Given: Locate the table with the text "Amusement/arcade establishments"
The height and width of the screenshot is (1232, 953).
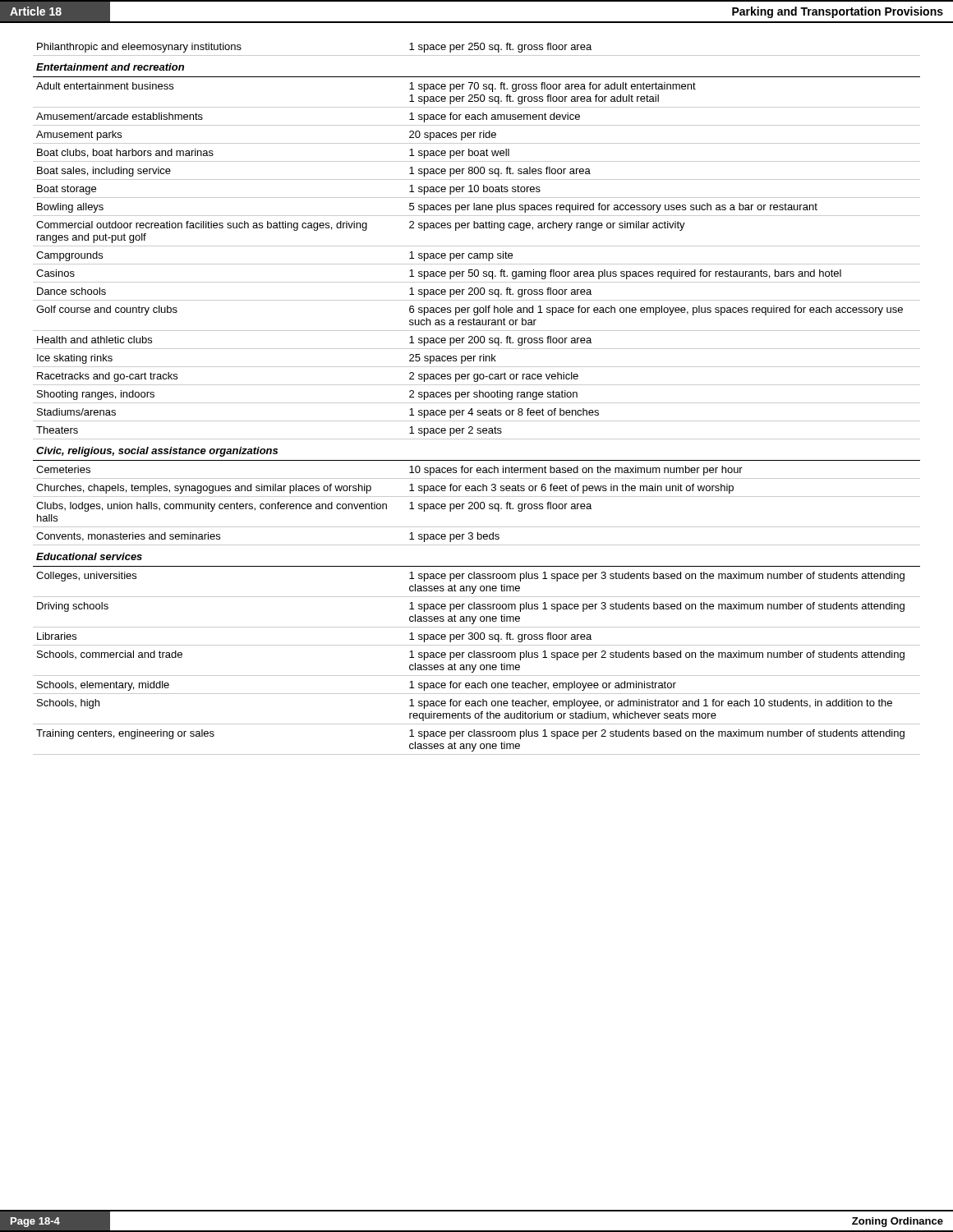Looking at the screenshot, I should [476, 396].
